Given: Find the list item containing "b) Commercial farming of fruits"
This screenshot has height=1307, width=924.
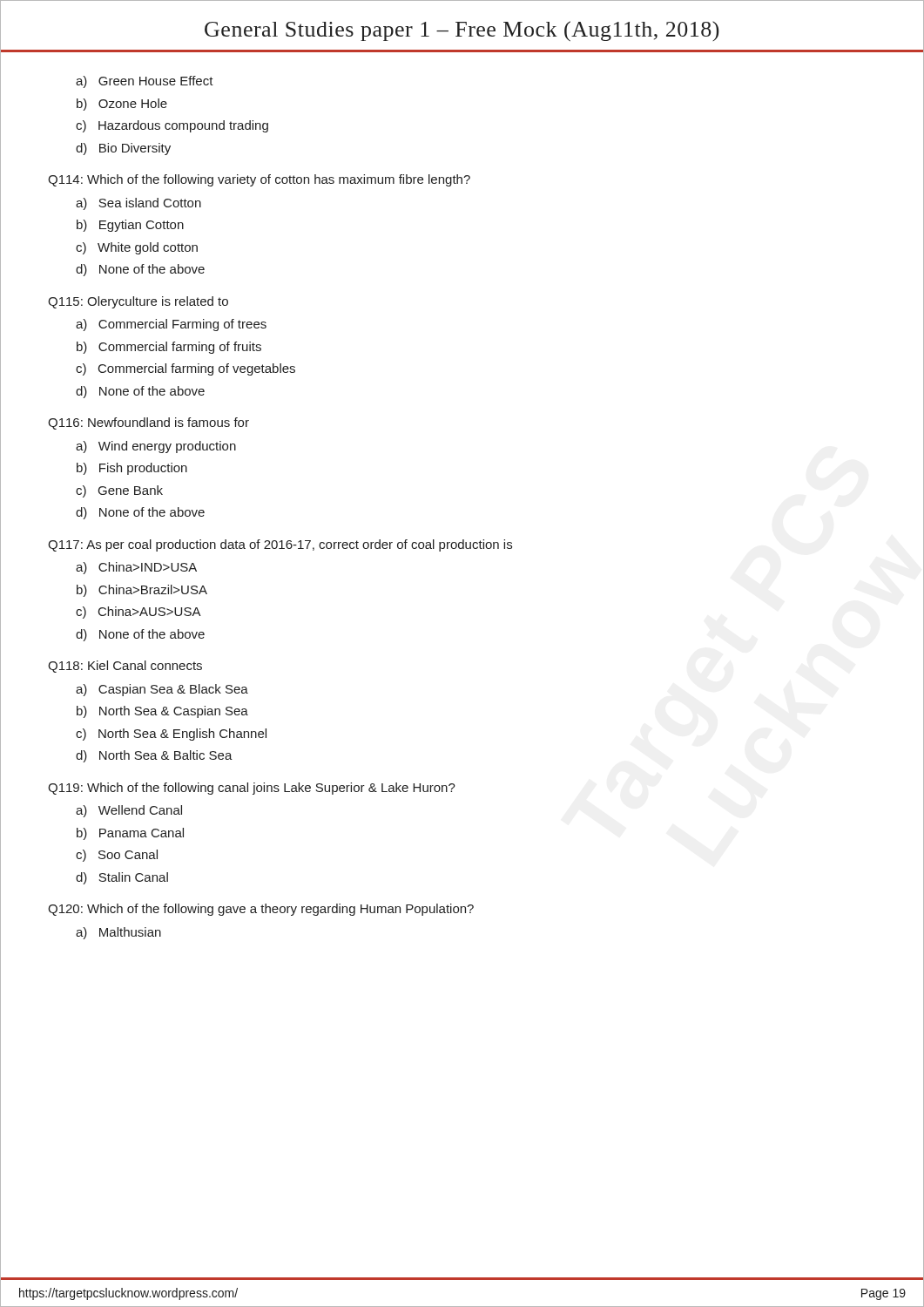Looking at the screenshot, I should (169, 348).
